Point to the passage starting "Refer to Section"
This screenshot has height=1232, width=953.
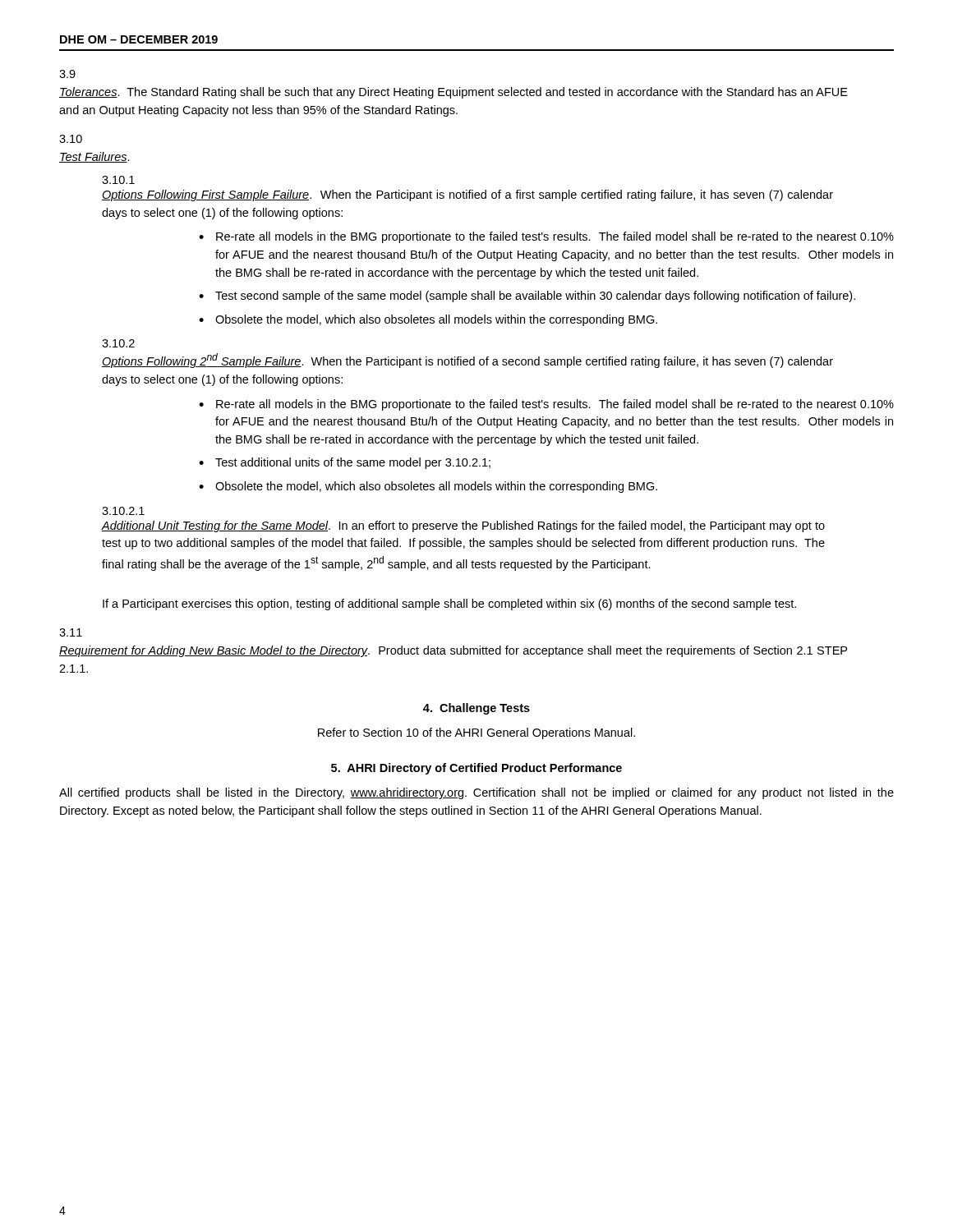(476, 732)
